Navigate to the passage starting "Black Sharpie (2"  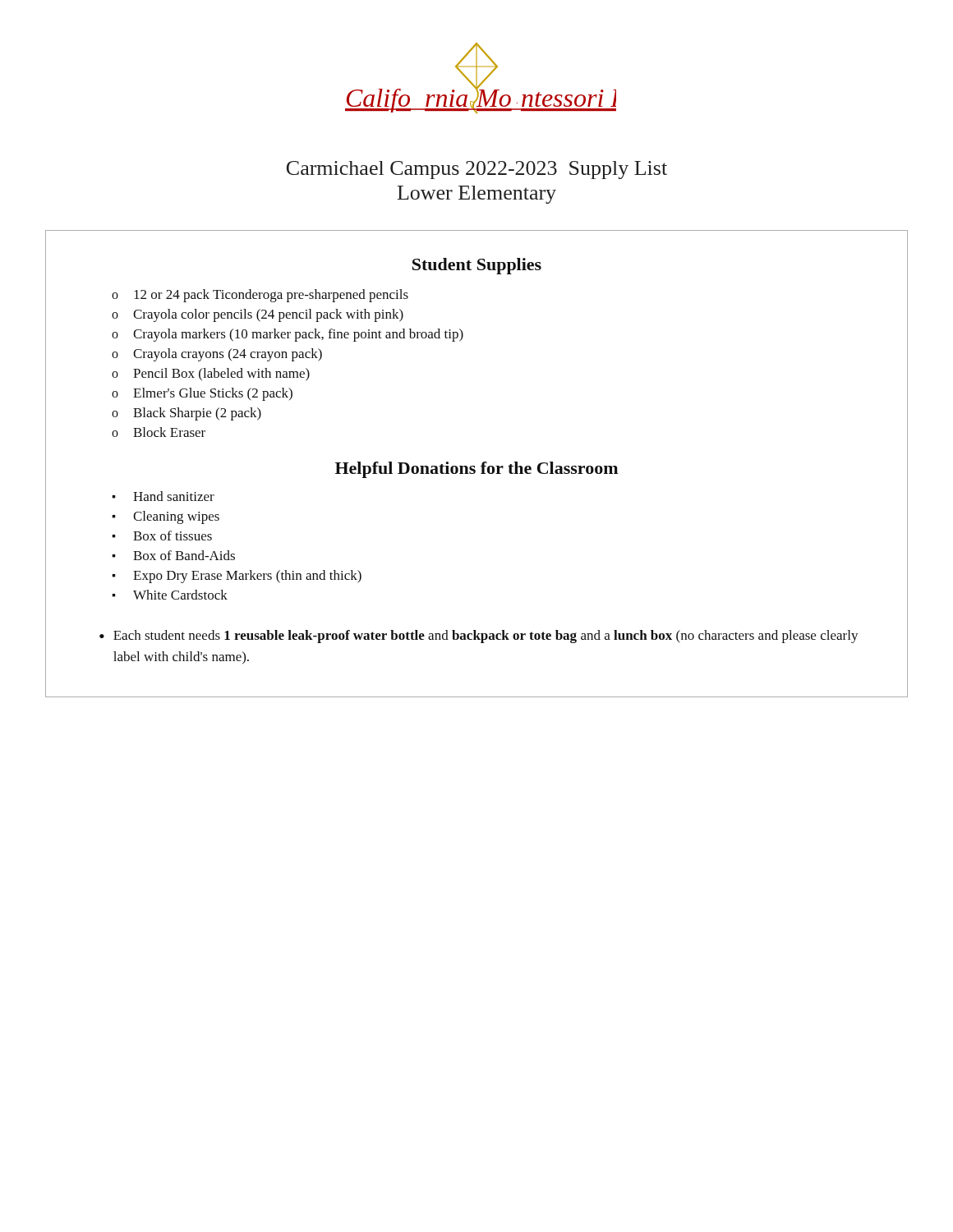coord(197,413)
